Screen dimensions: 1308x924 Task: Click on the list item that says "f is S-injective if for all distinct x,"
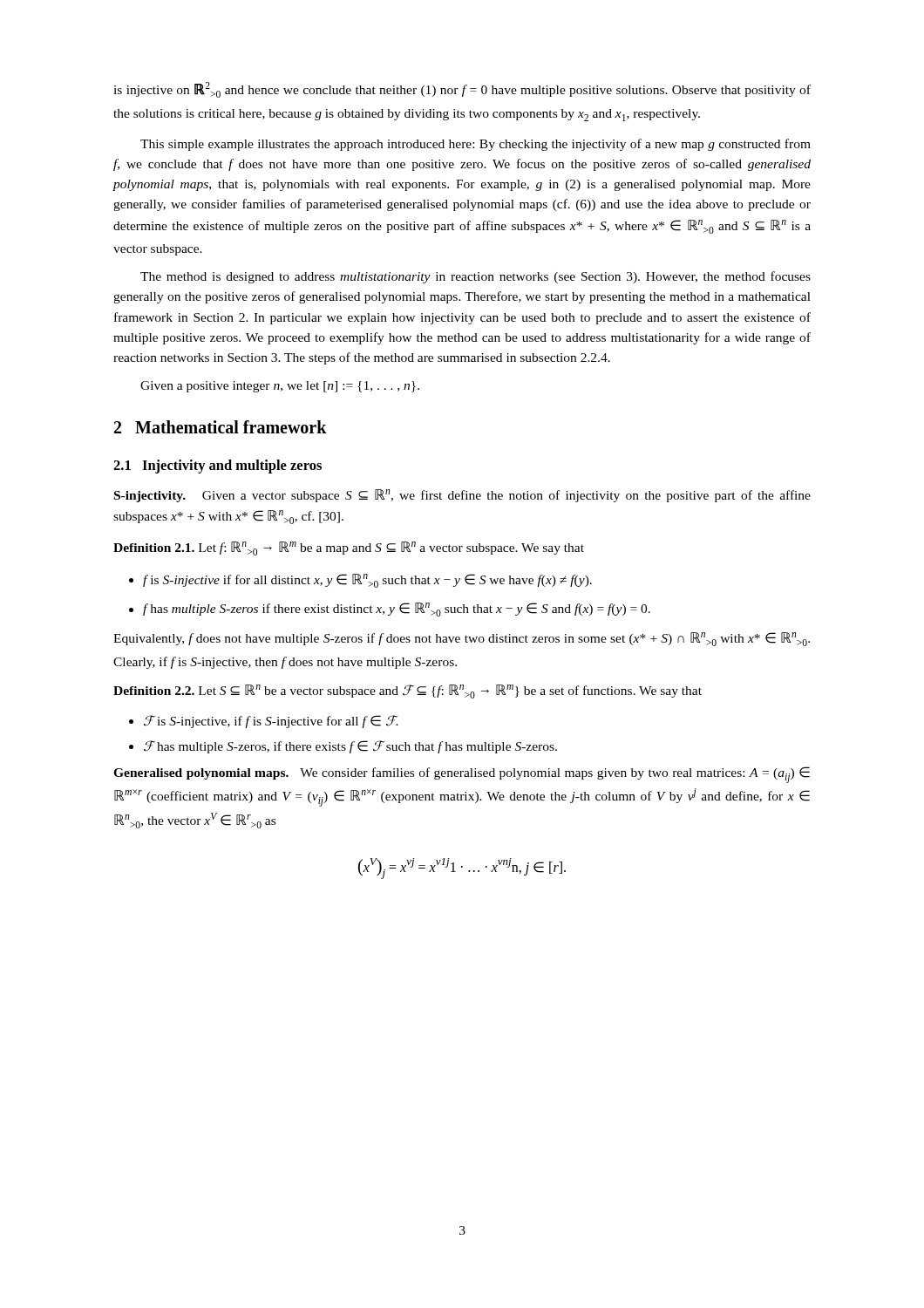coord(462,580)
